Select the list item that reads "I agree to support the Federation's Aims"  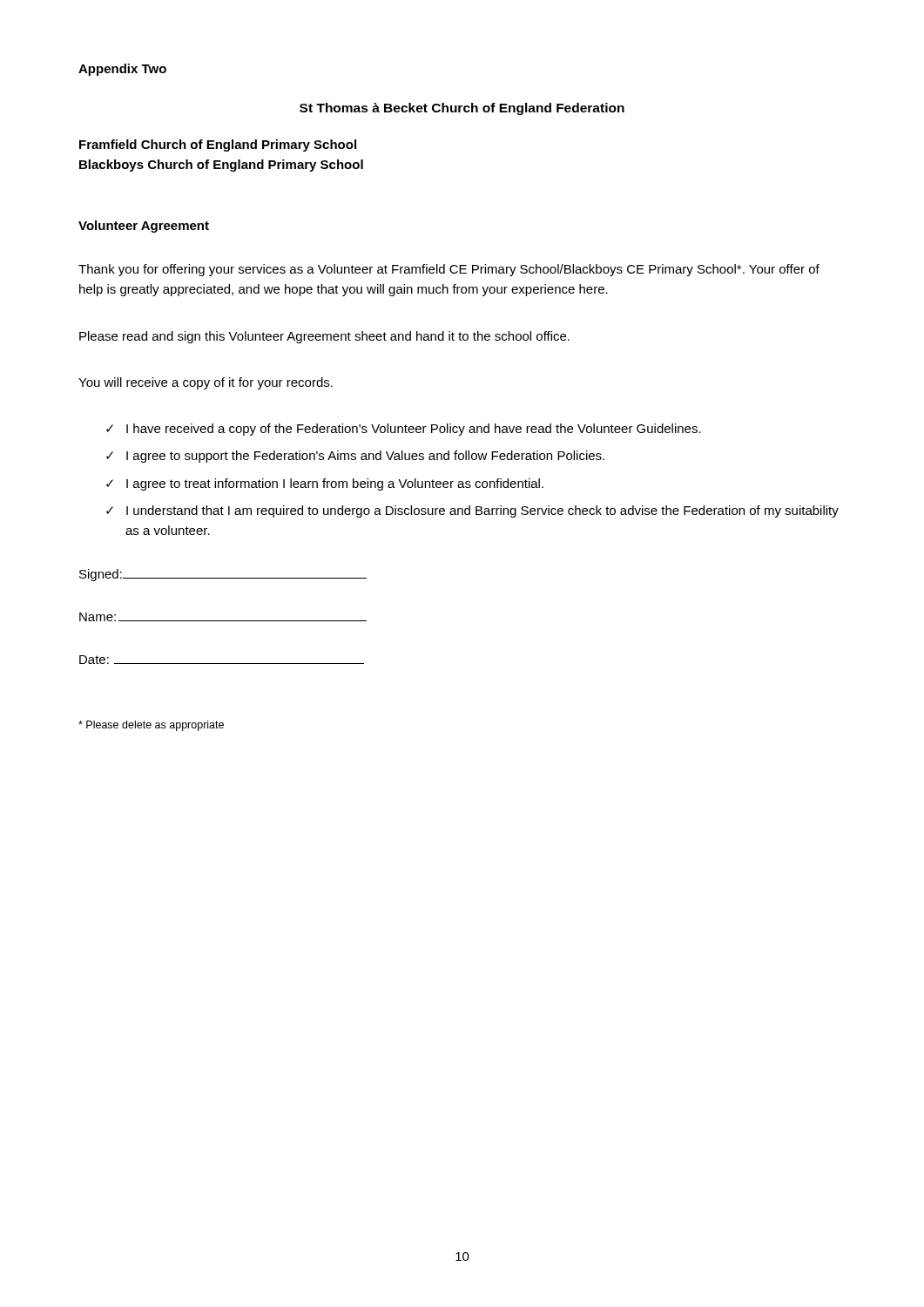tap(365, 455)
